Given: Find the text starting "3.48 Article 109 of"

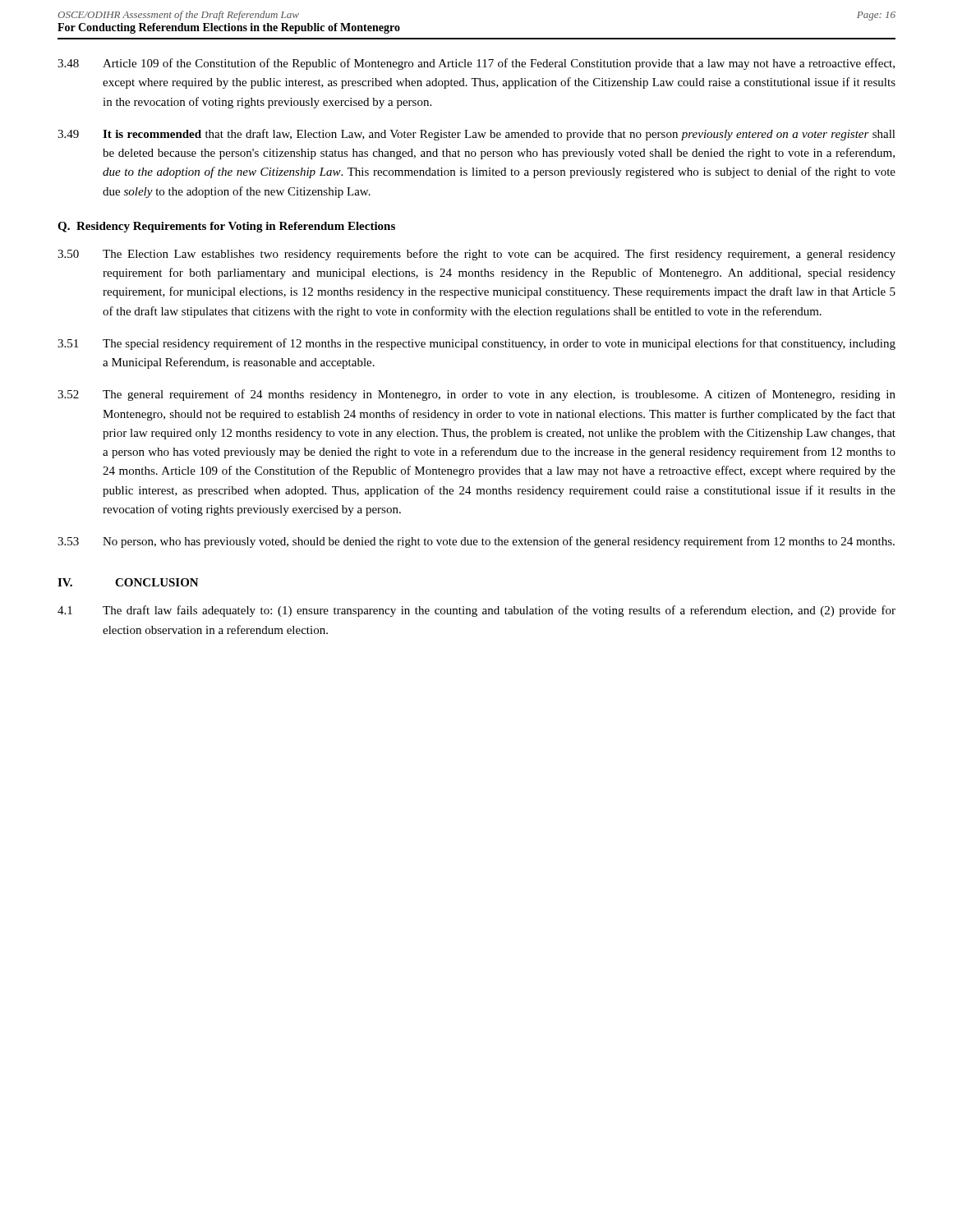Looking at the screenshot, I should coord(476,83).
